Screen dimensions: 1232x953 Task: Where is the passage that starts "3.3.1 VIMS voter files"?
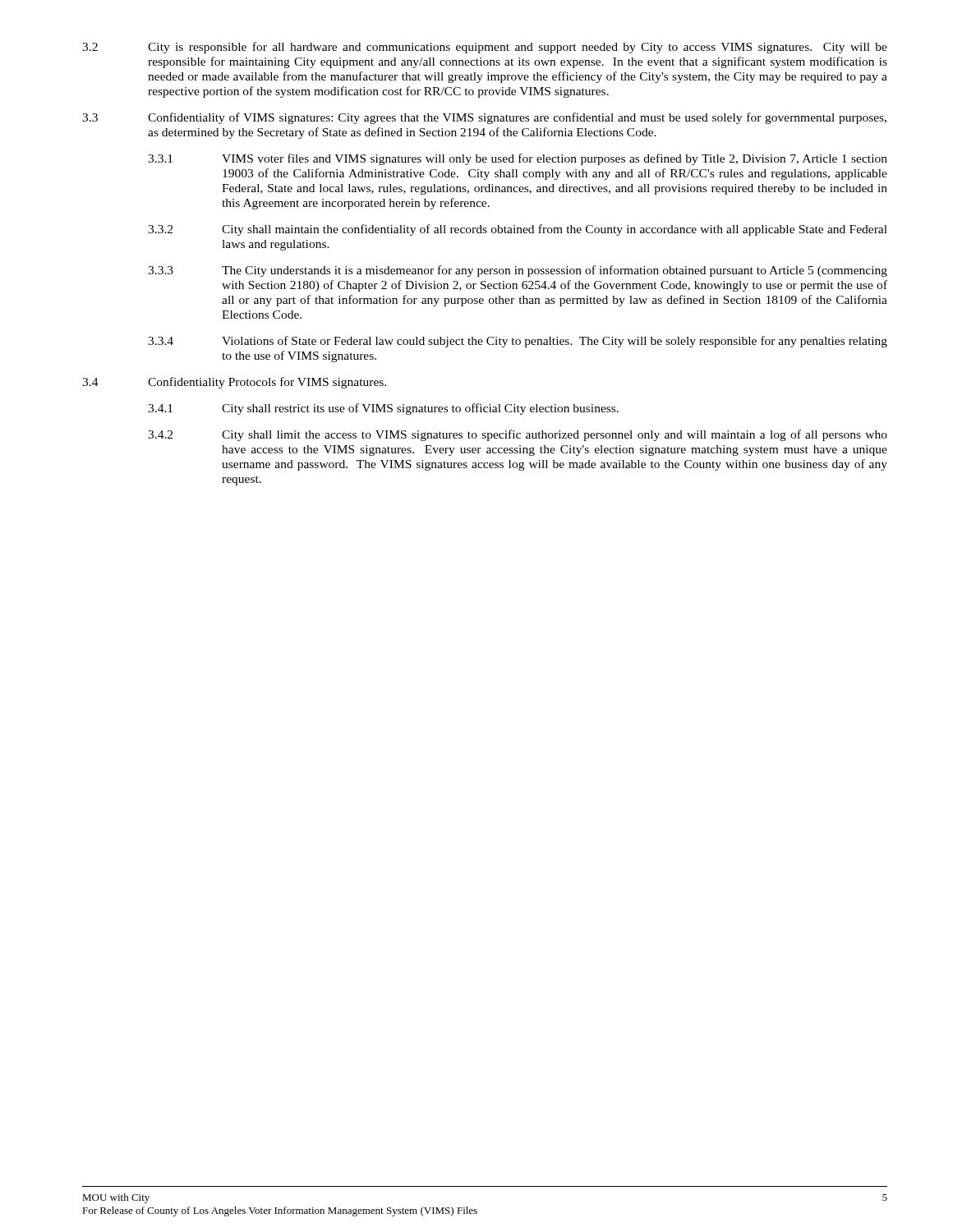pyautogui.click(x=518, y=181)
